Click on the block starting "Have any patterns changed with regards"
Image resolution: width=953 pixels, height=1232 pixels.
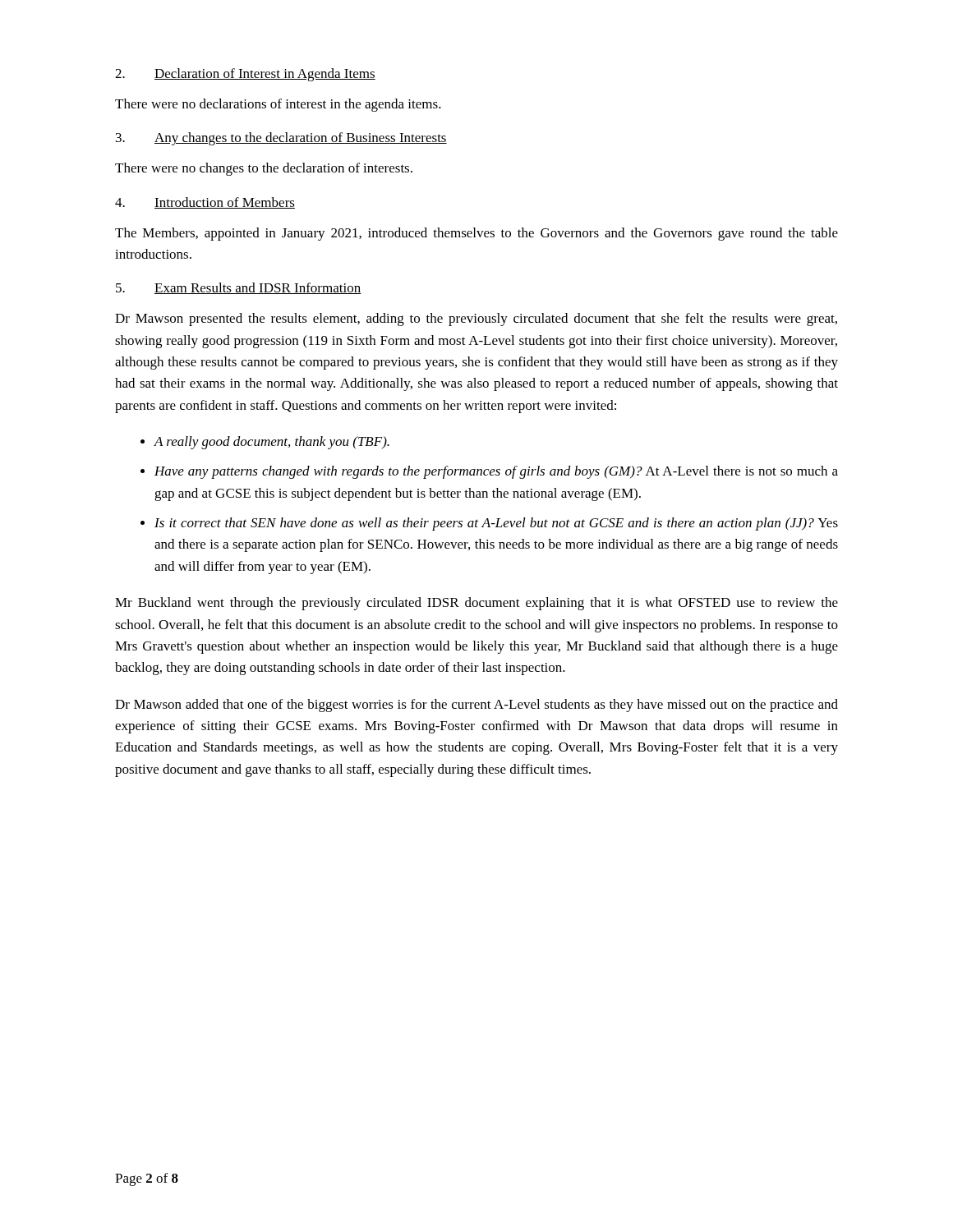click(x=496, y=482)
